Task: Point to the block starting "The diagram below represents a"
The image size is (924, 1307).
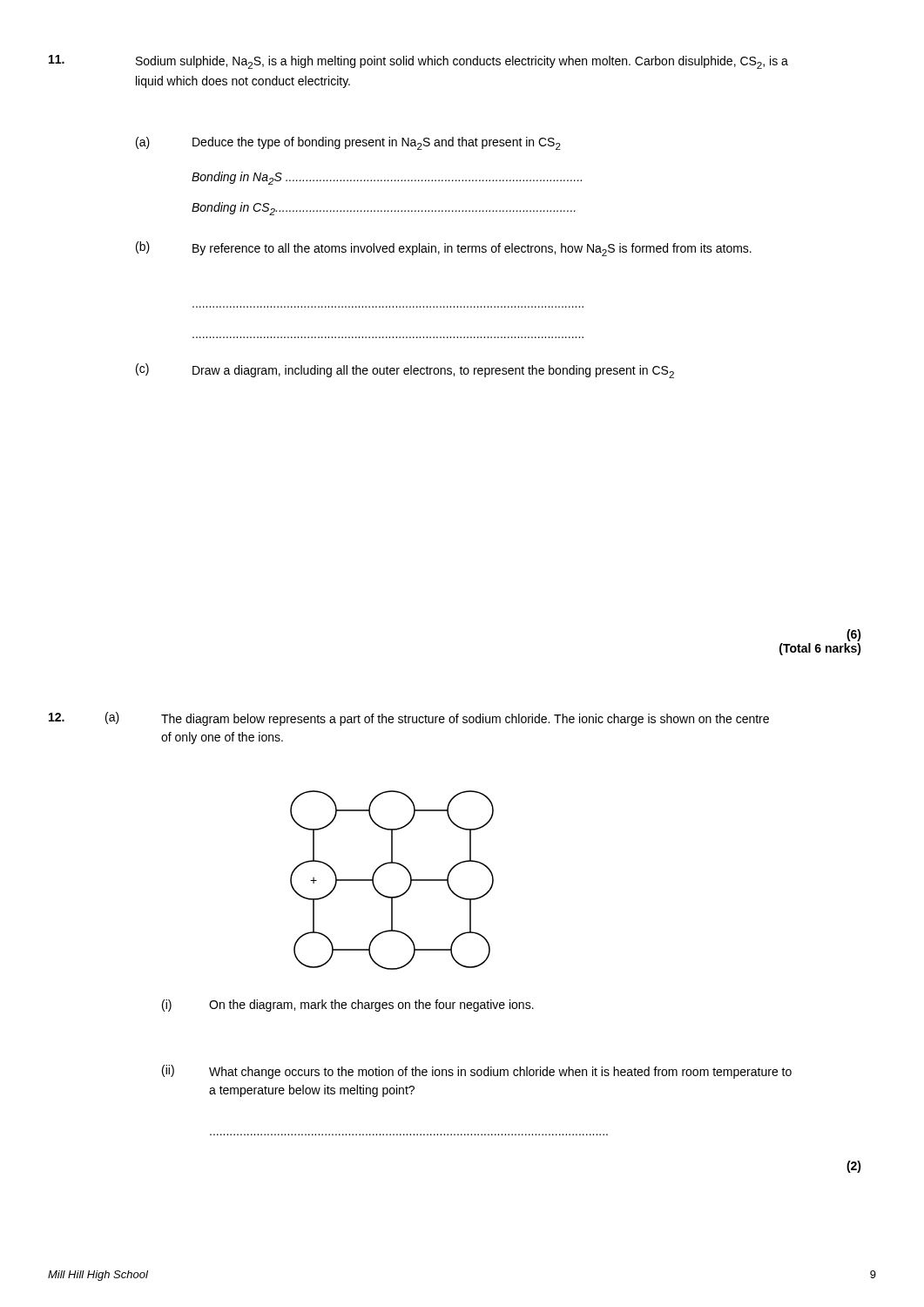Action: [x=465, y=728]
